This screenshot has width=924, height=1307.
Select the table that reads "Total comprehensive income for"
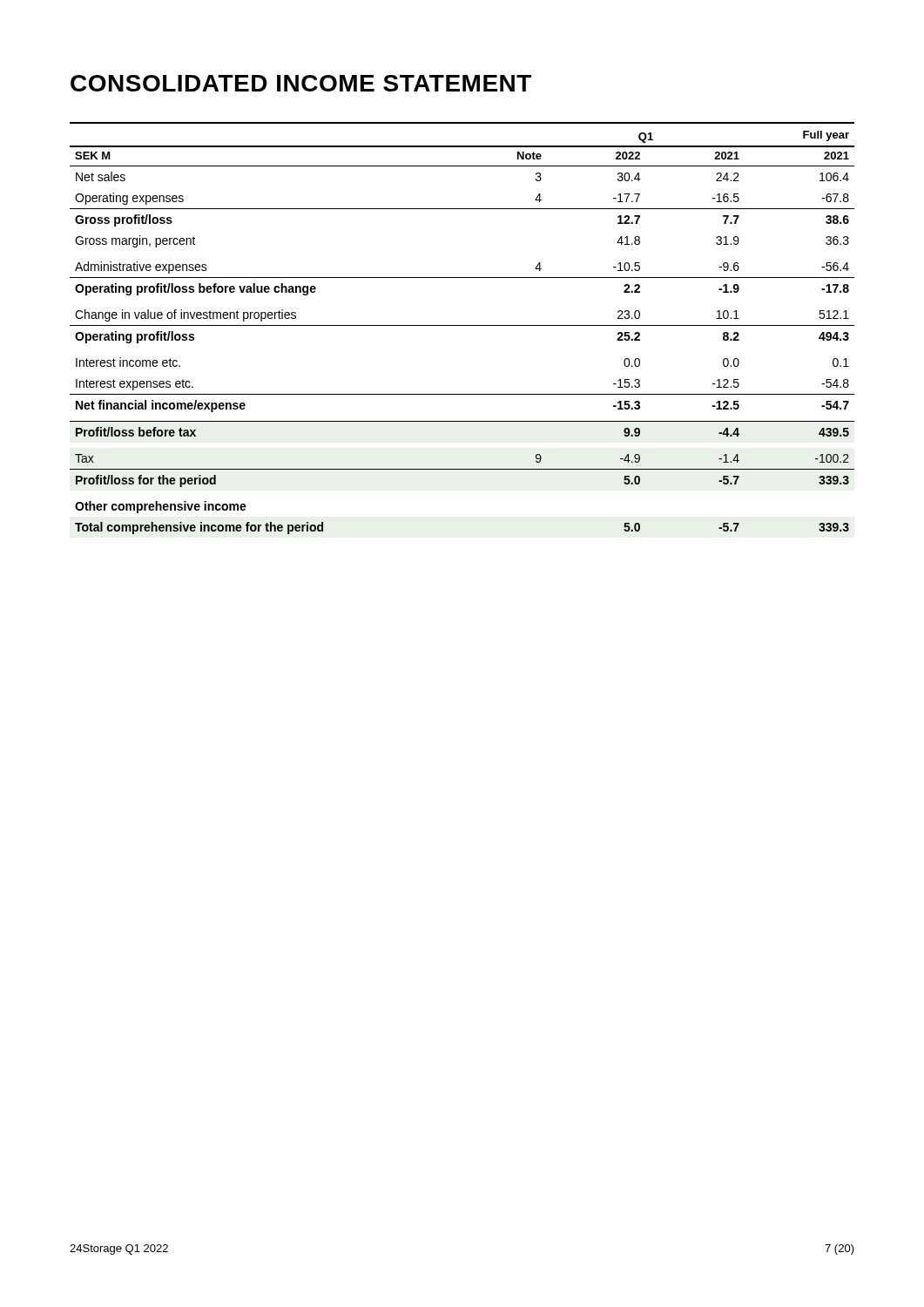point(462,330)
